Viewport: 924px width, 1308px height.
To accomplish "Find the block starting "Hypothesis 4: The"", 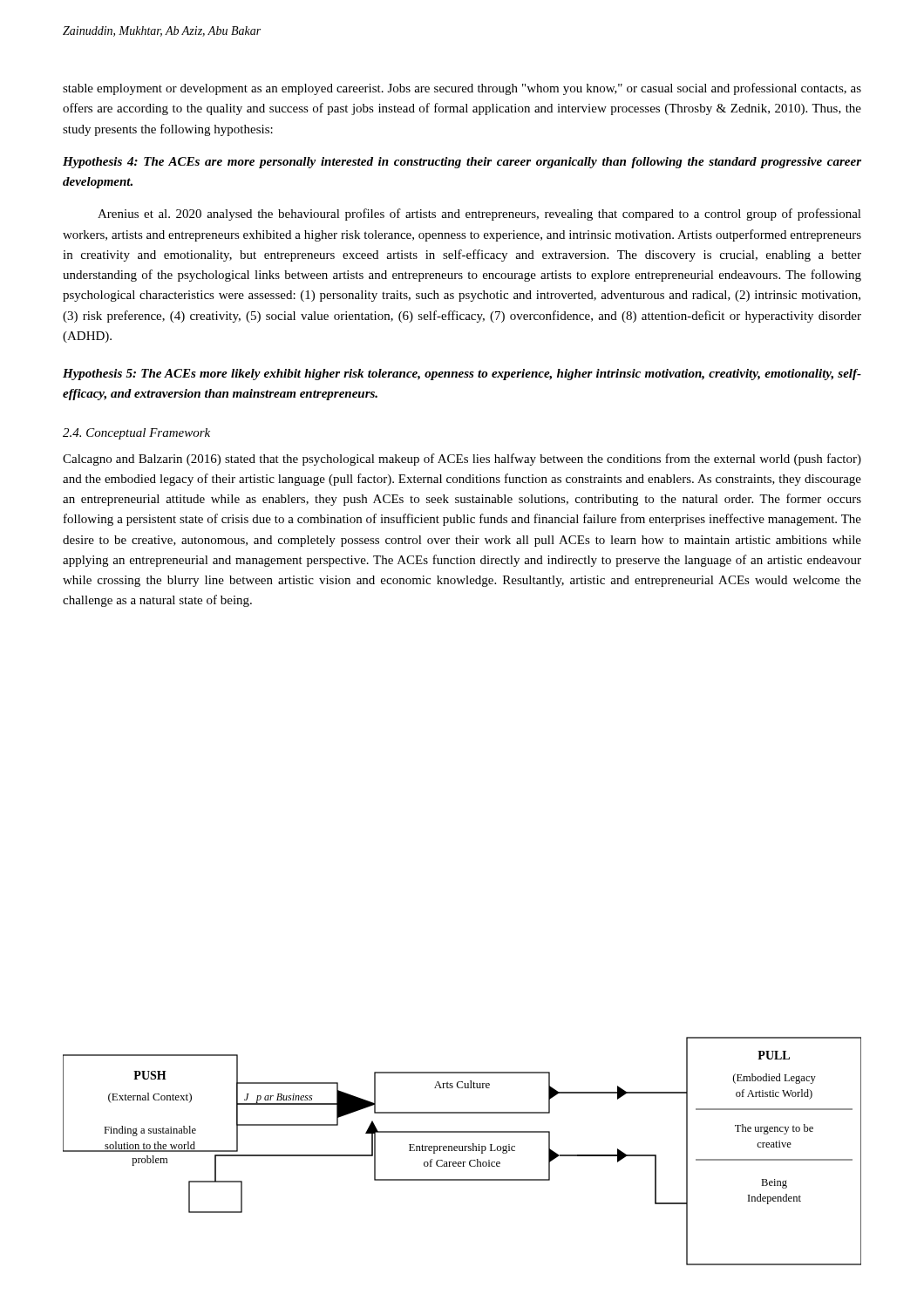I will (462, 171).
